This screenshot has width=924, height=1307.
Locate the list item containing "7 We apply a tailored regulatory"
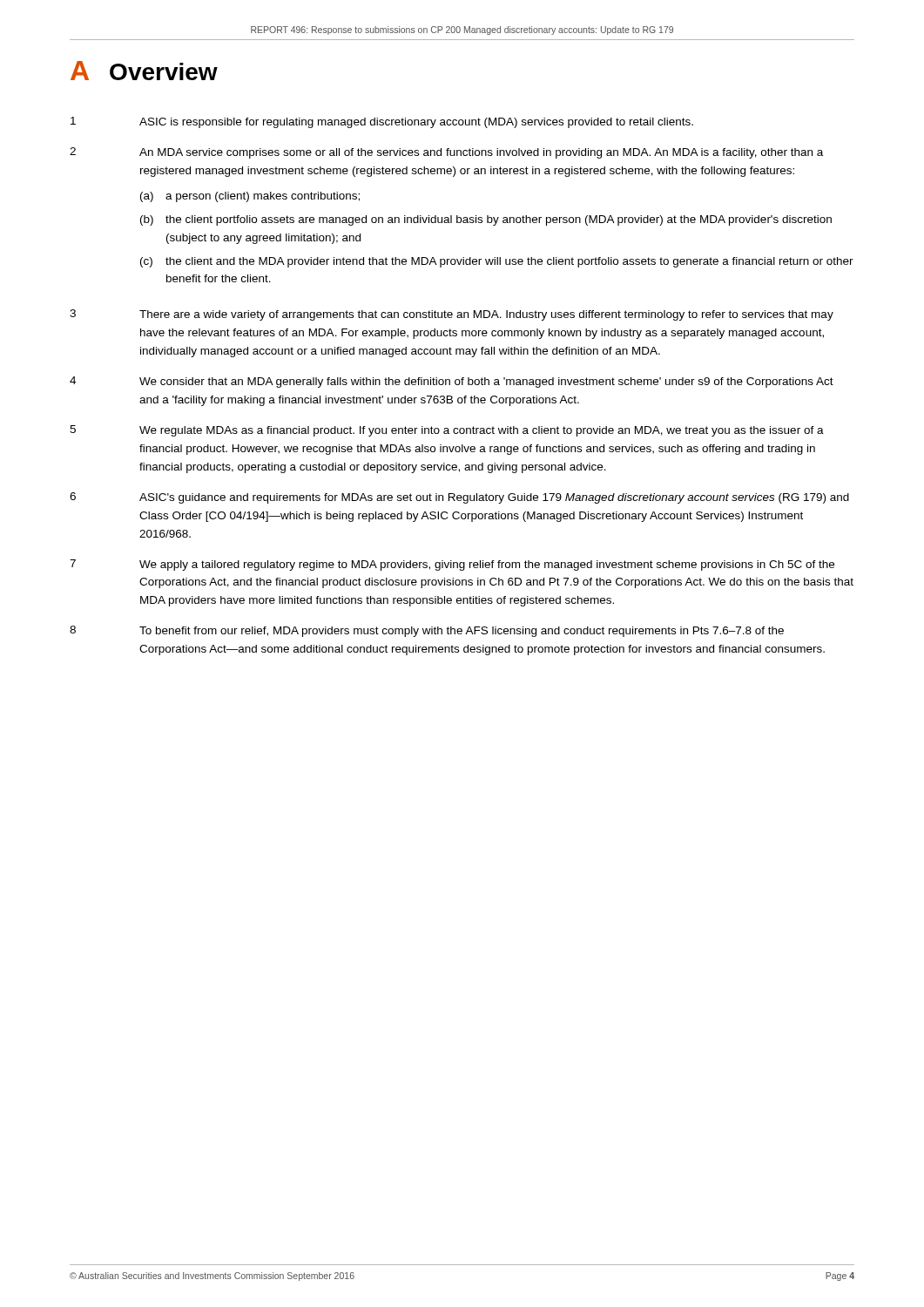click(x=462, y=583)
